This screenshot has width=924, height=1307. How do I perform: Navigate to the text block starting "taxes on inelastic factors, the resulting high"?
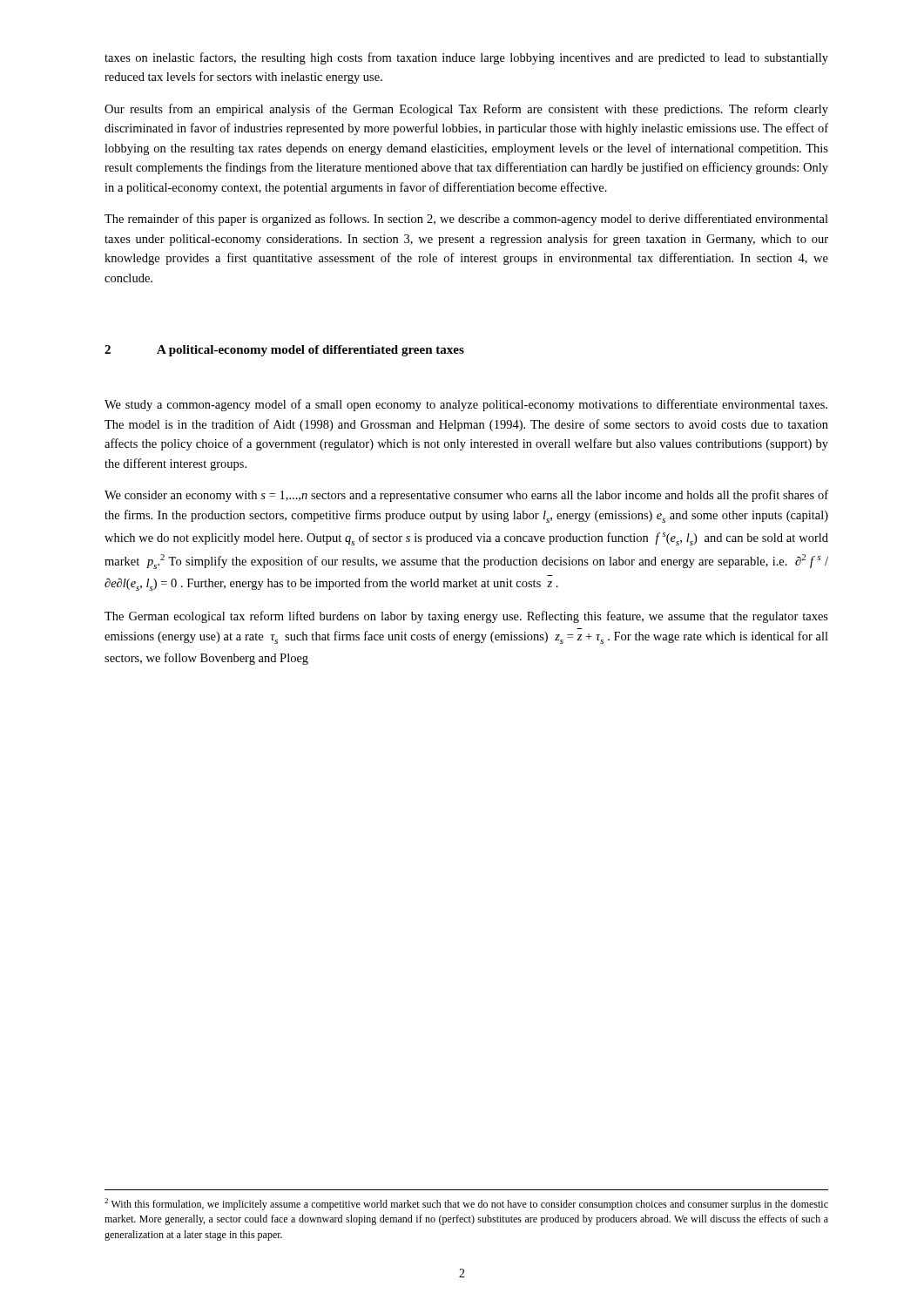(x=466, y=68)
